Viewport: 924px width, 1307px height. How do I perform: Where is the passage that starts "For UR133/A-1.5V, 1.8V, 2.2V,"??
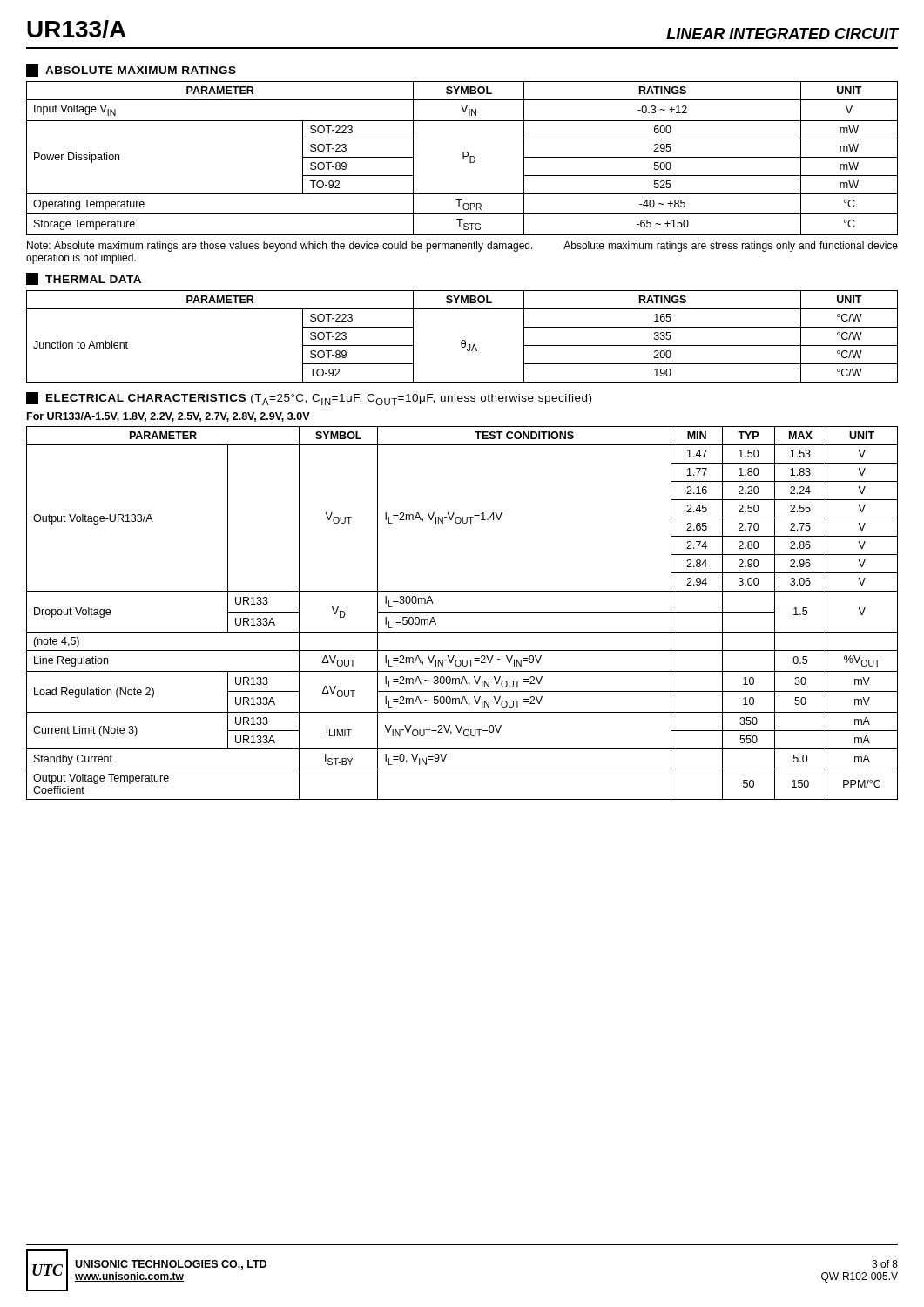tap(168, 417)
